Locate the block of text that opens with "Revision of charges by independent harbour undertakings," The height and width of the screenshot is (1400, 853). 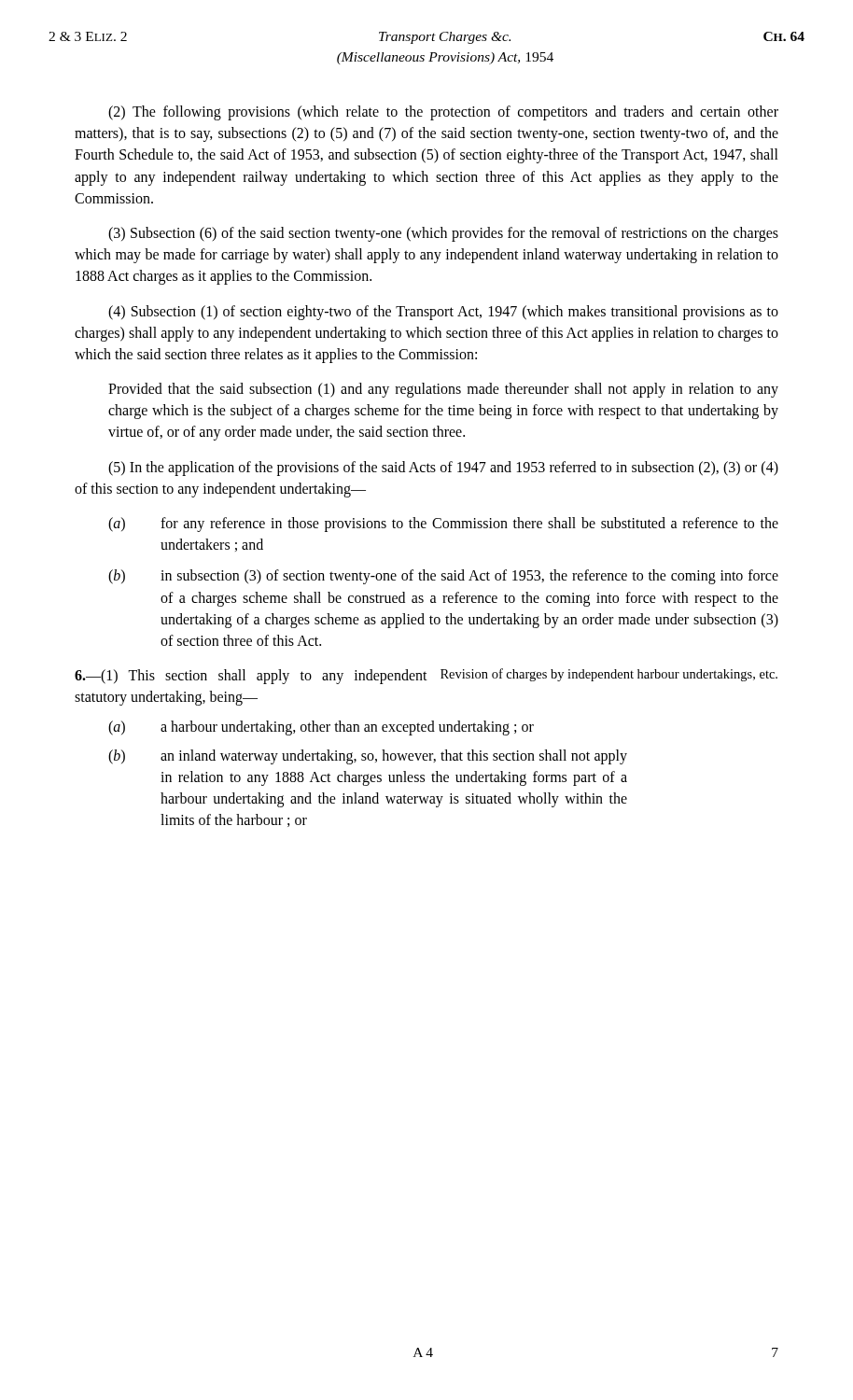(609, 674)
